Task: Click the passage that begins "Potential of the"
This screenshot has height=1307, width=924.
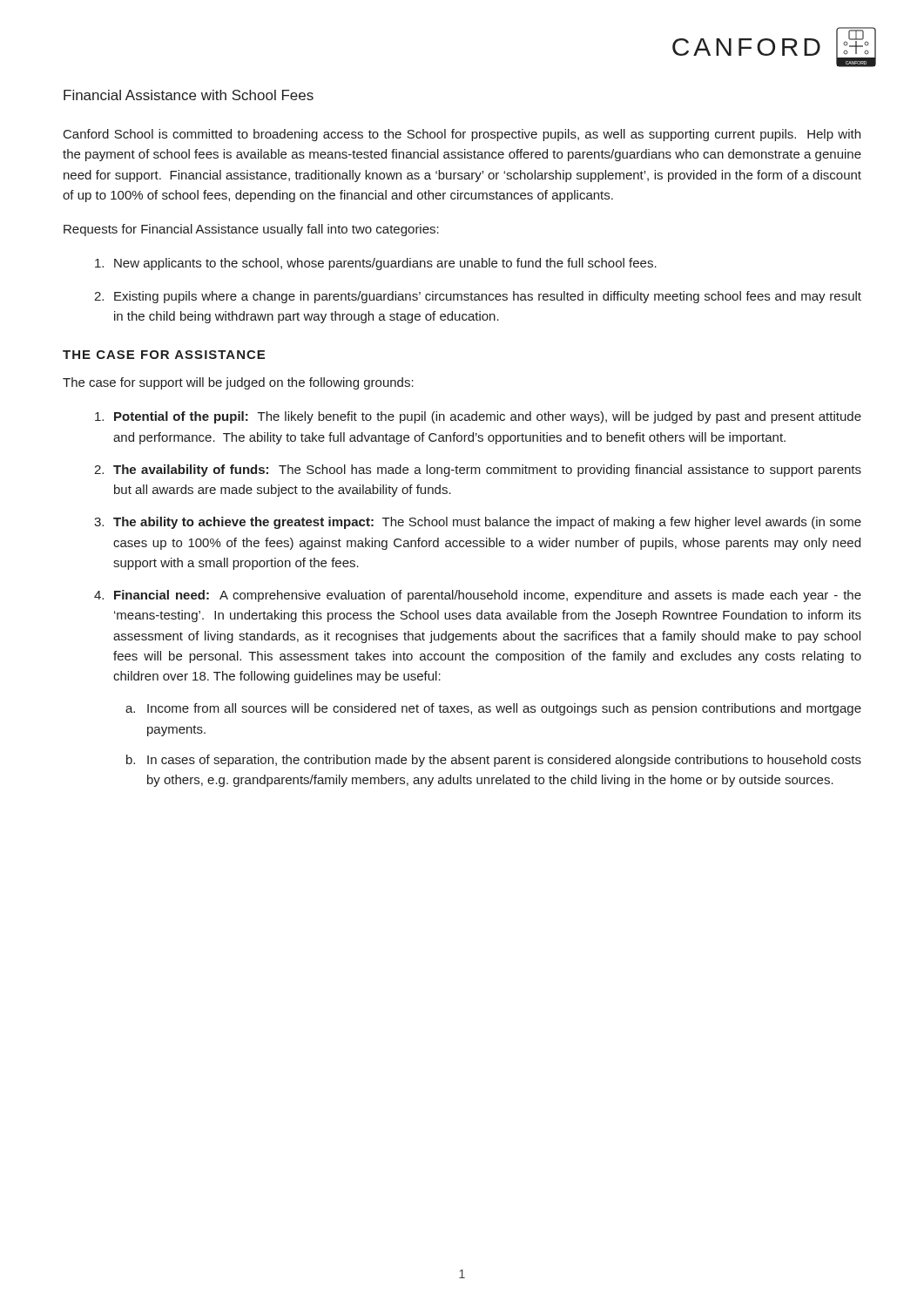Action: pos(478,426)
